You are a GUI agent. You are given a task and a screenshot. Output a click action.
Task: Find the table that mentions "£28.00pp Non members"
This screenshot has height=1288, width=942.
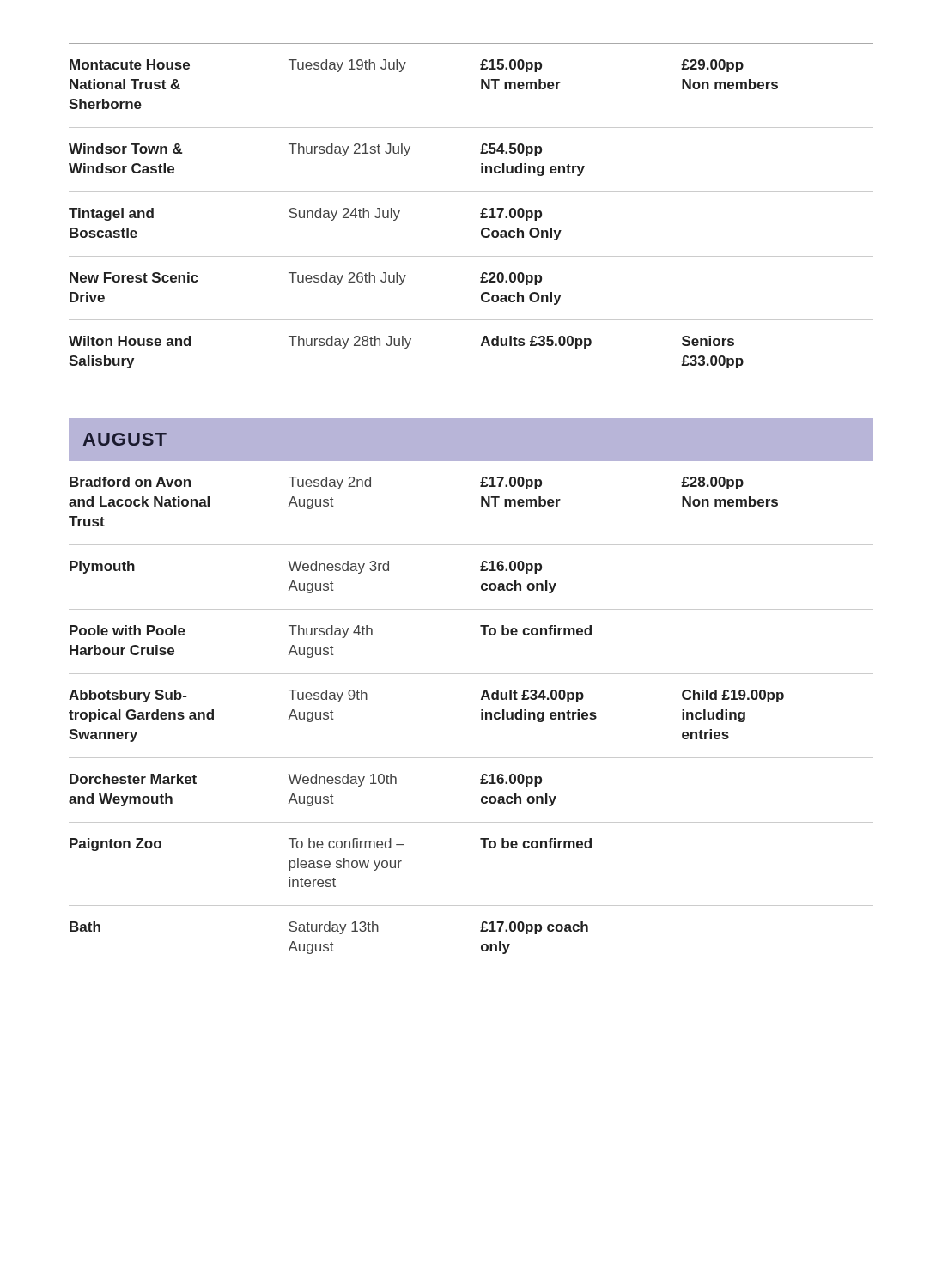471,715
